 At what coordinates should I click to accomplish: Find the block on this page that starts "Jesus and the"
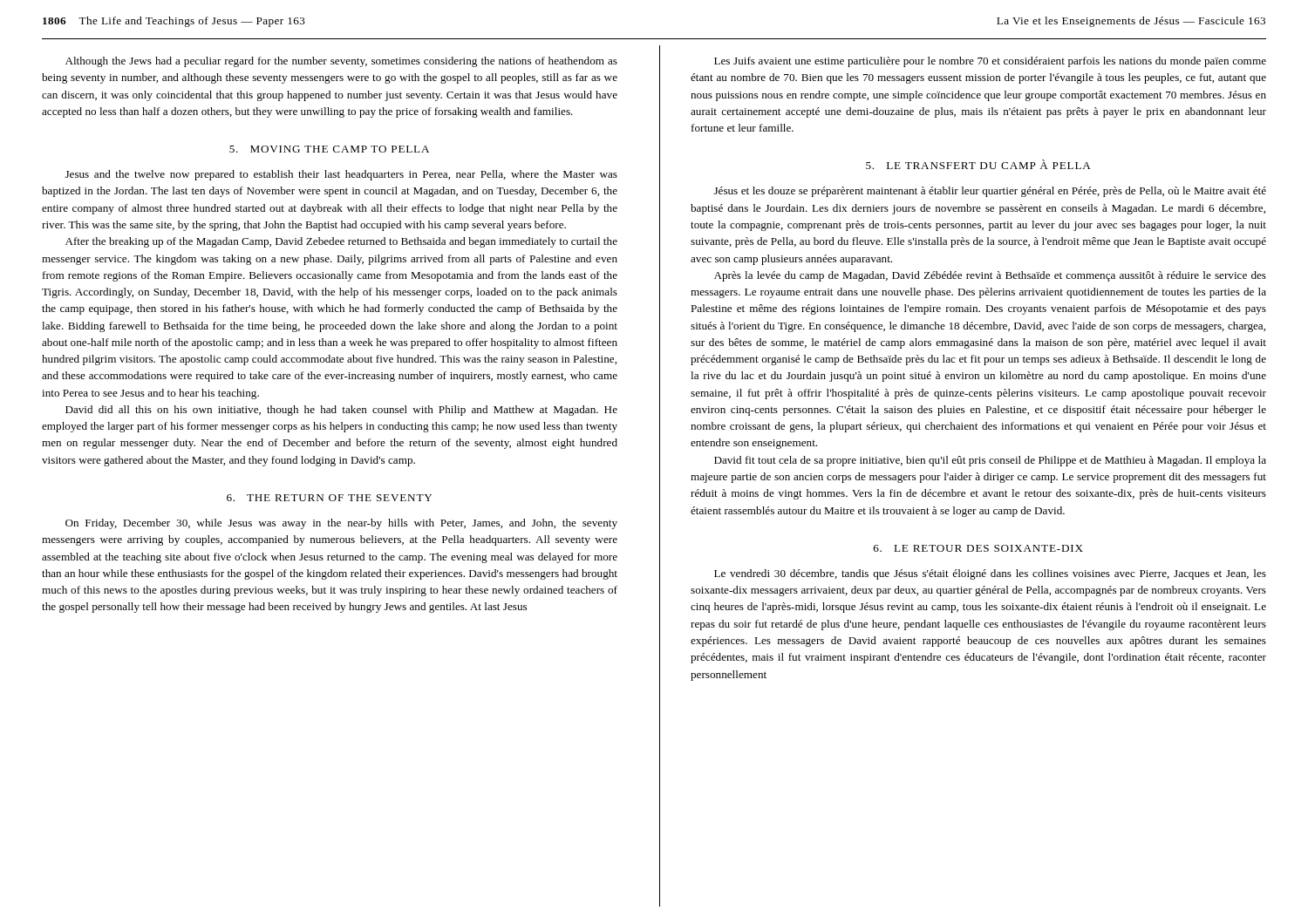[x=330, y=199]
